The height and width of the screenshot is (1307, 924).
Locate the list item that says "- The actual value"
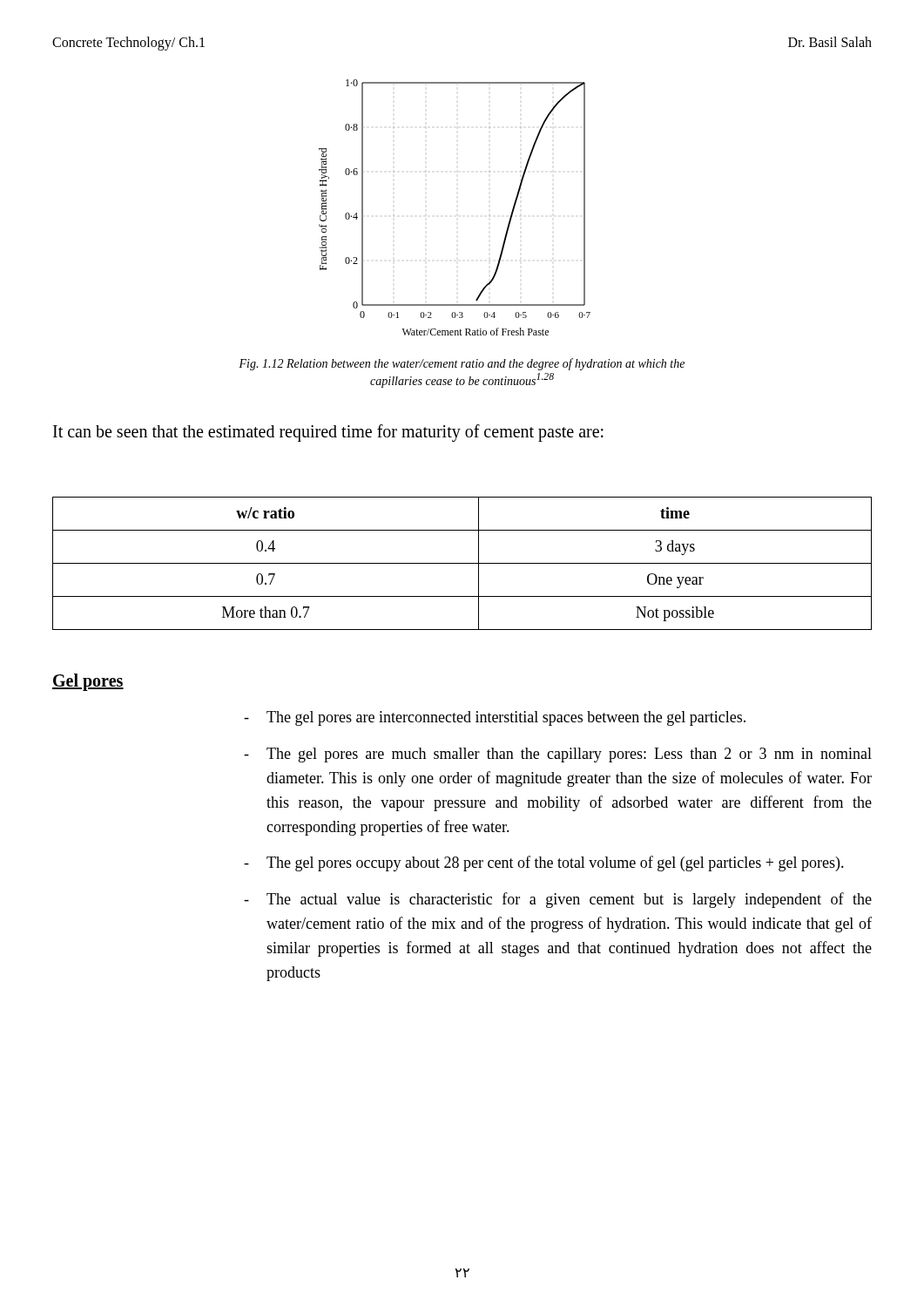click(558, 937)
